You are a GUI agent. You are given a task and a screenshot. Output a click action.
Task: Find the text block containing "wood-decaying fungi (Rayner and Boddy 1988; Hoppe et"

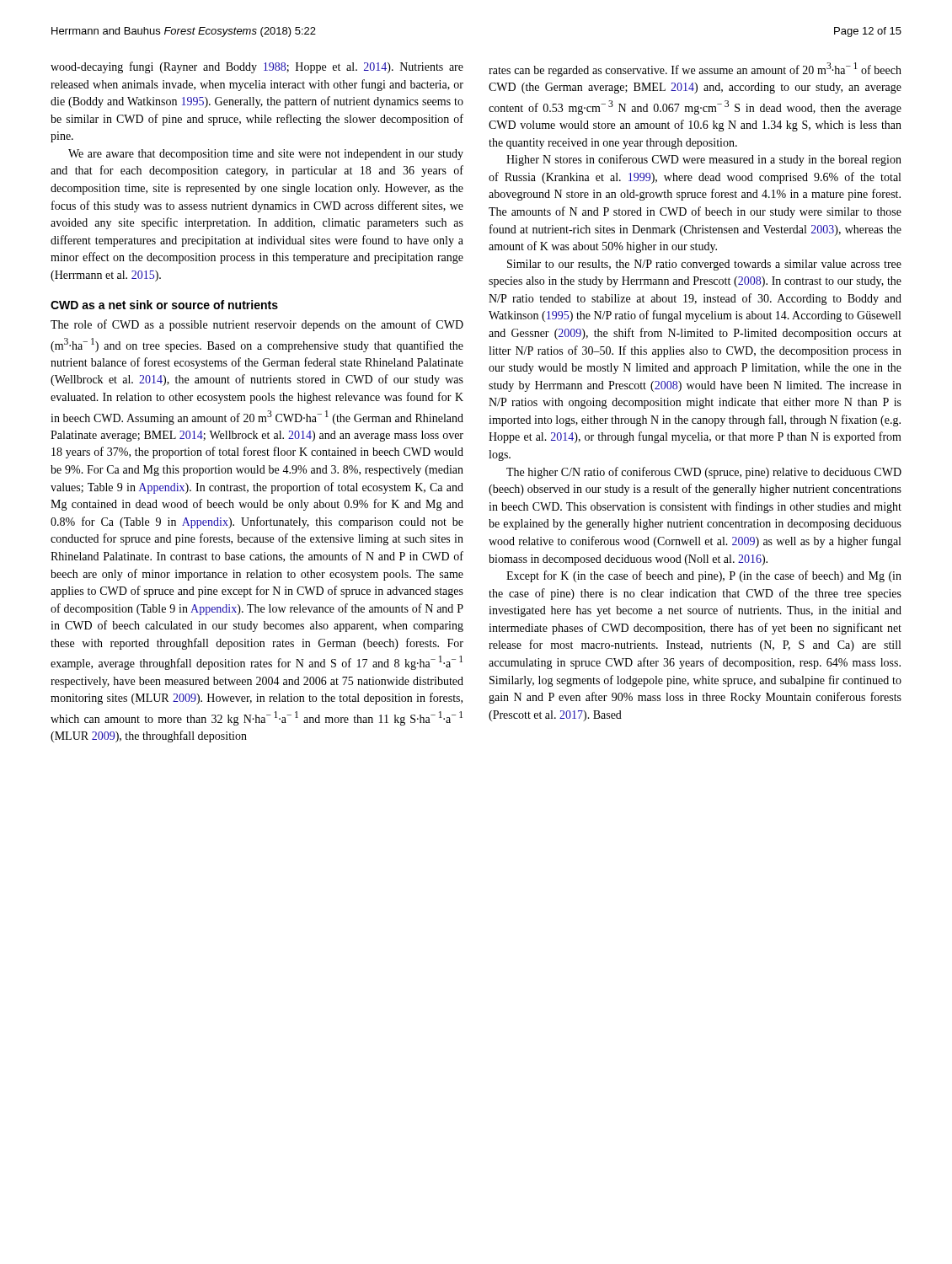(257, 172)
